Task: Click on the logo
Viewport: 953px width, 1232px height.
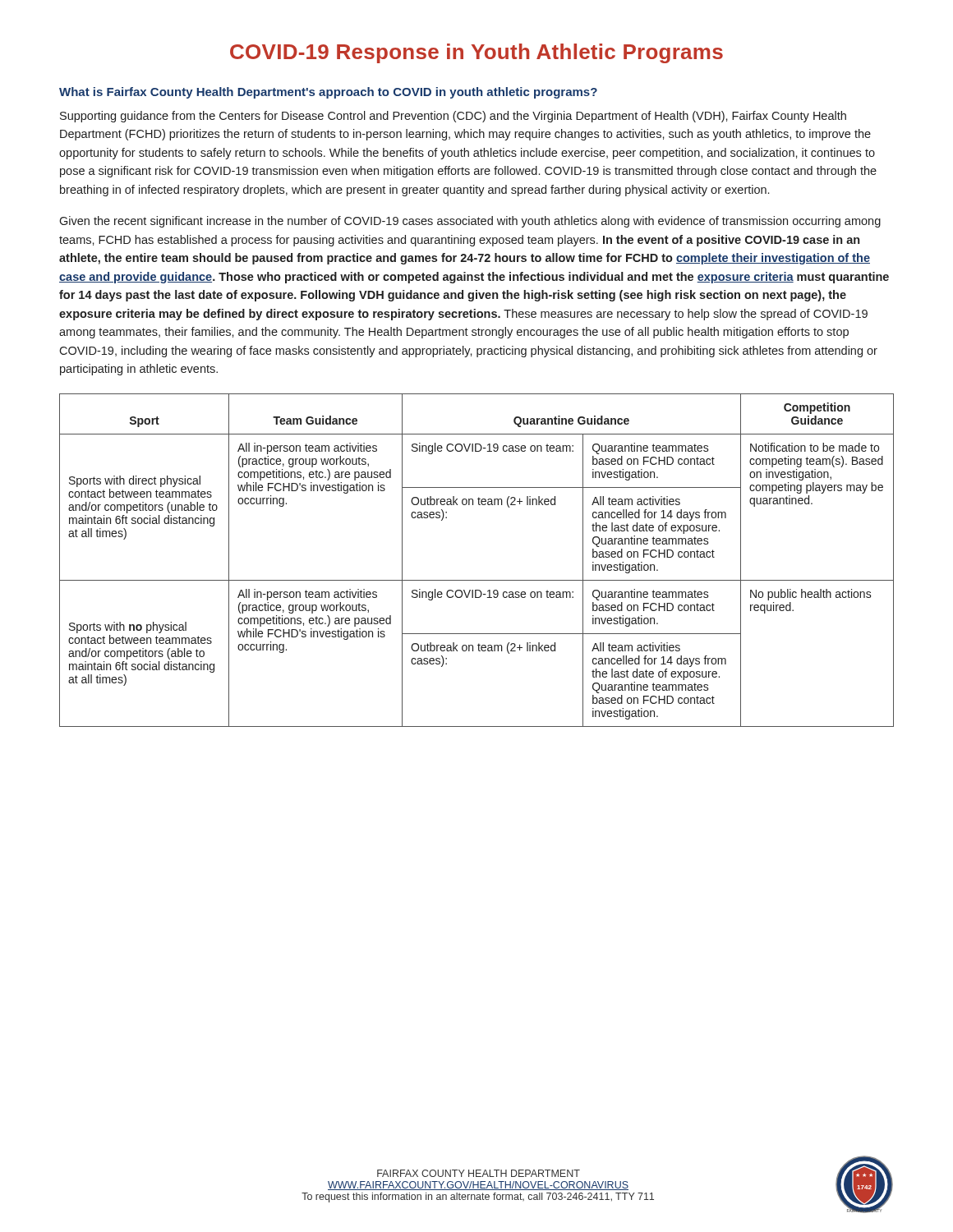Action: [x=864, y=1184]
